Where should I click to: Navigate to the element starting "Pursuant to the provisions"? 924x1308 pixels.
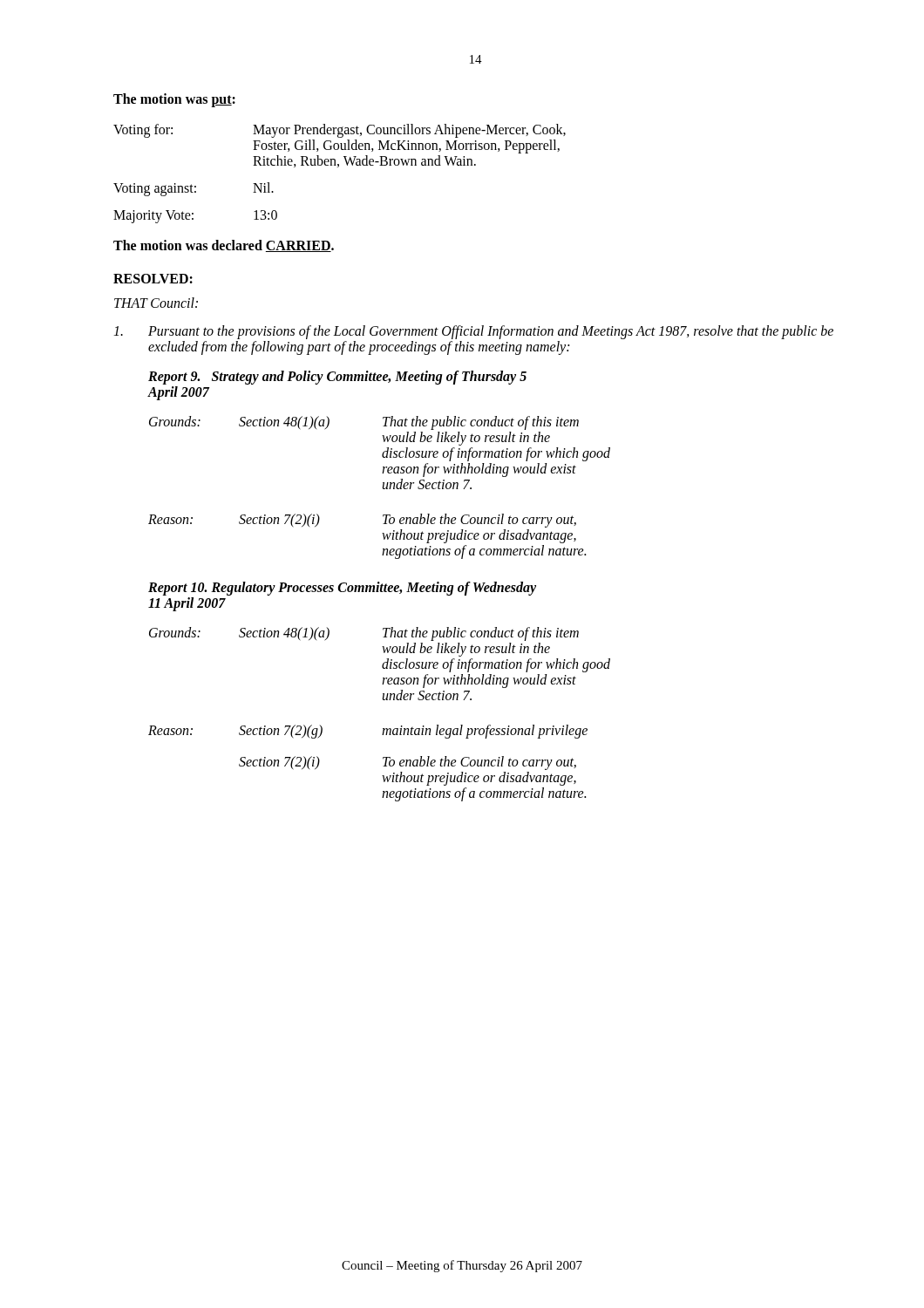tap(475, 339)
